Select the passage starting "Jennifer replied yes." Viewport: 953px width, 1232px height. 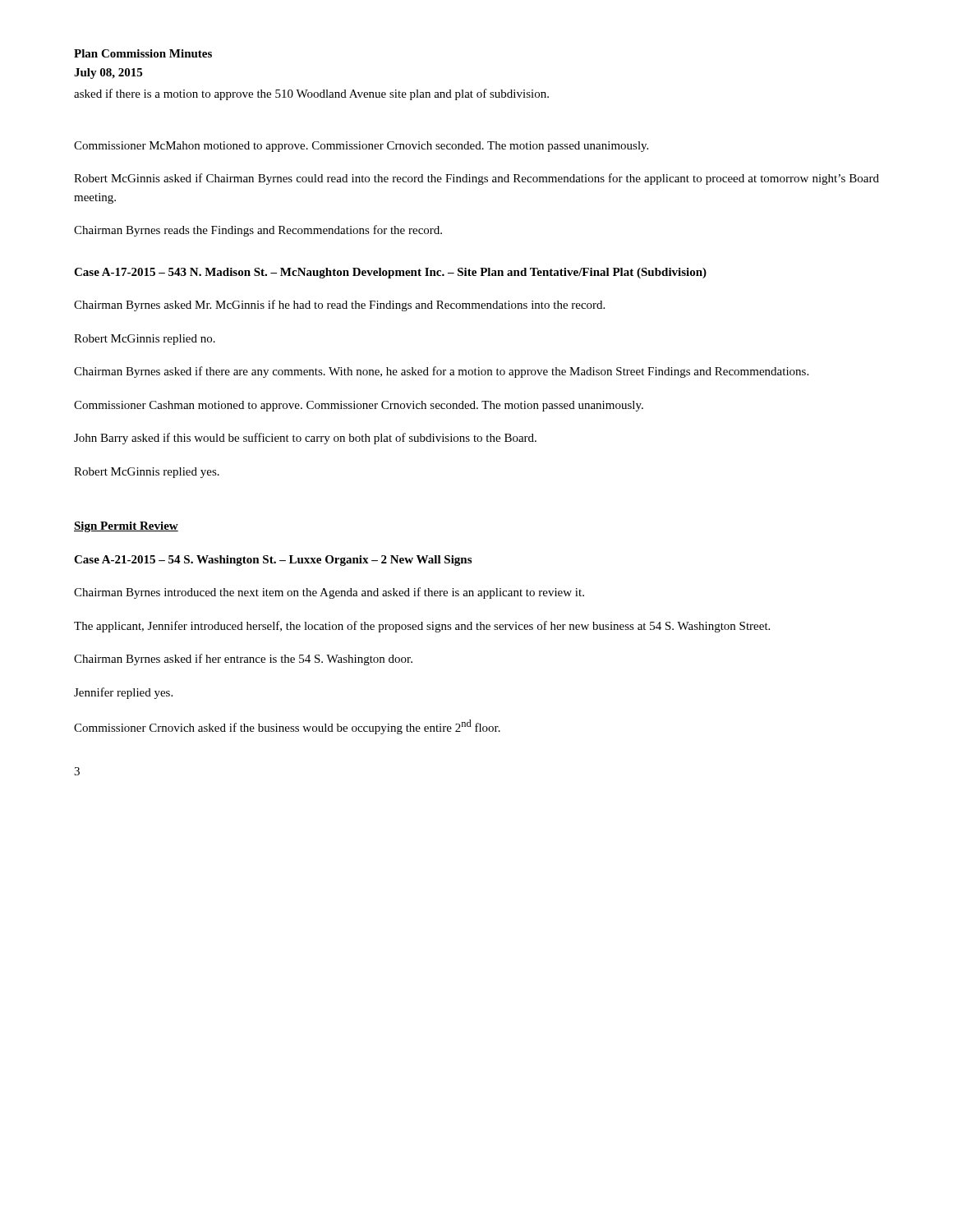pos(123,693)
